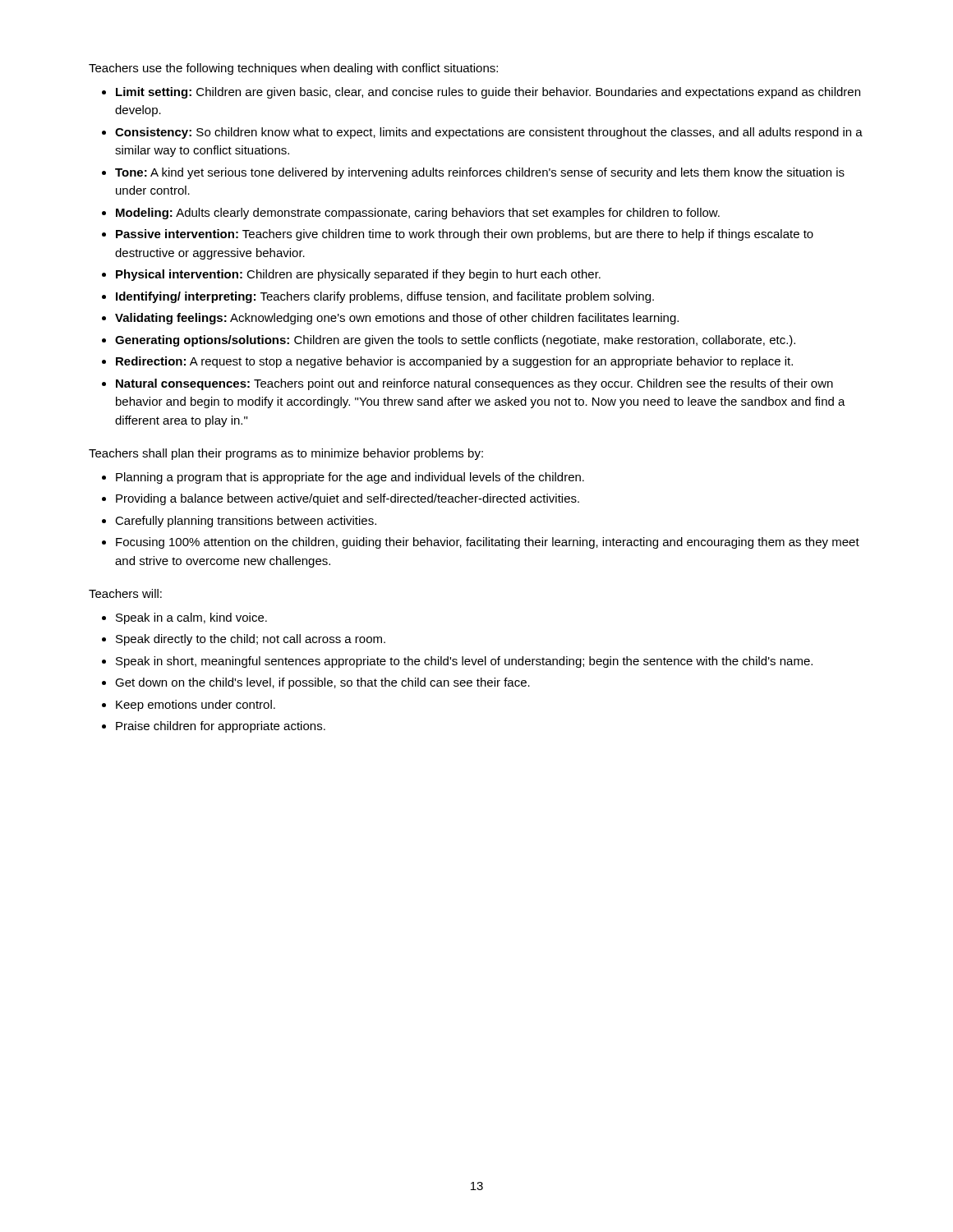Locate the list item containing "Providing a balance between active/quiet and self-directed/teacher-directed activities."
This screenshot has width=953, height=1232.
point(348,498)
